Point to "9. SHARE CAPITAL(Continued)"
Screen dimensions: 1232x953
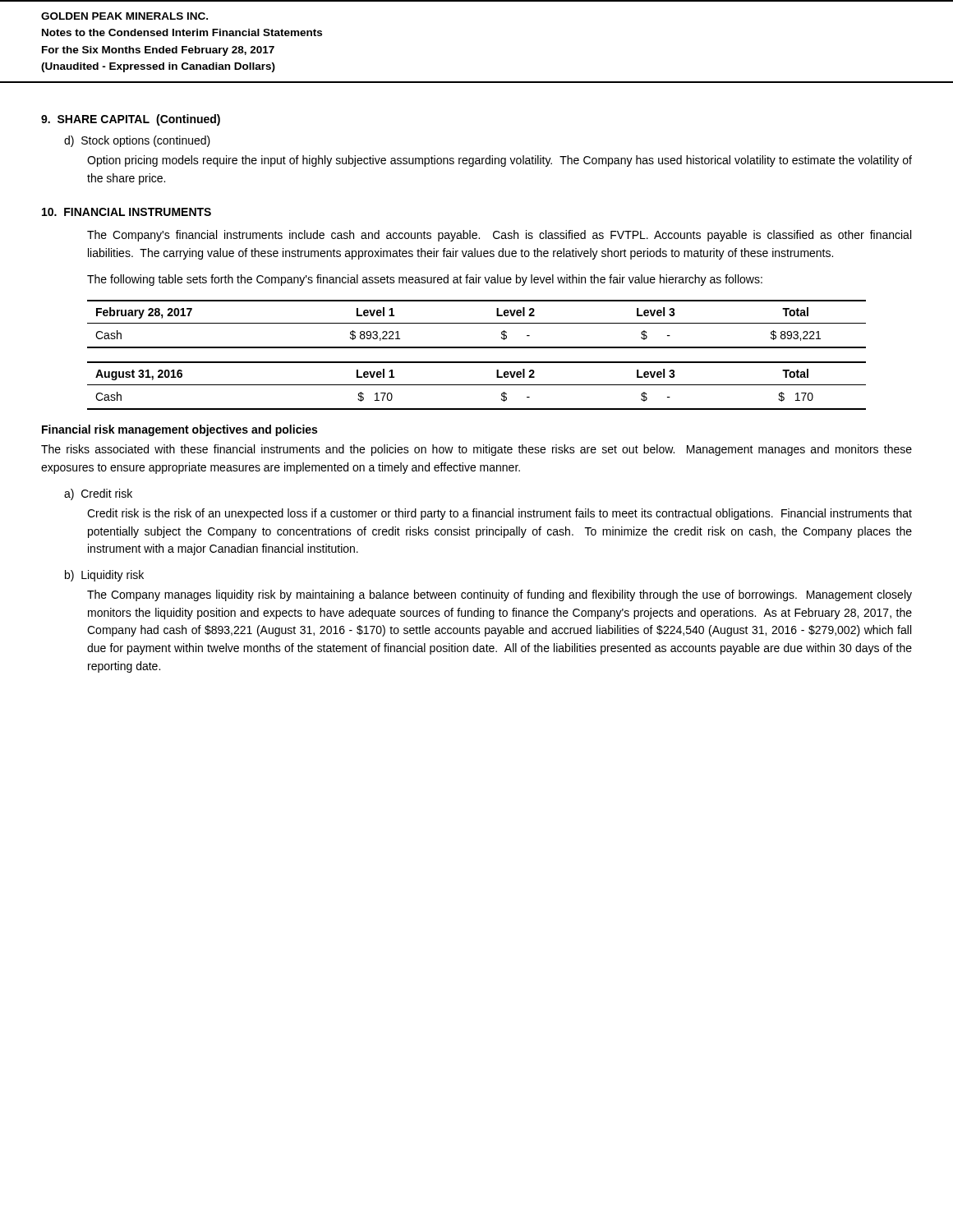[x=131, y=119]
